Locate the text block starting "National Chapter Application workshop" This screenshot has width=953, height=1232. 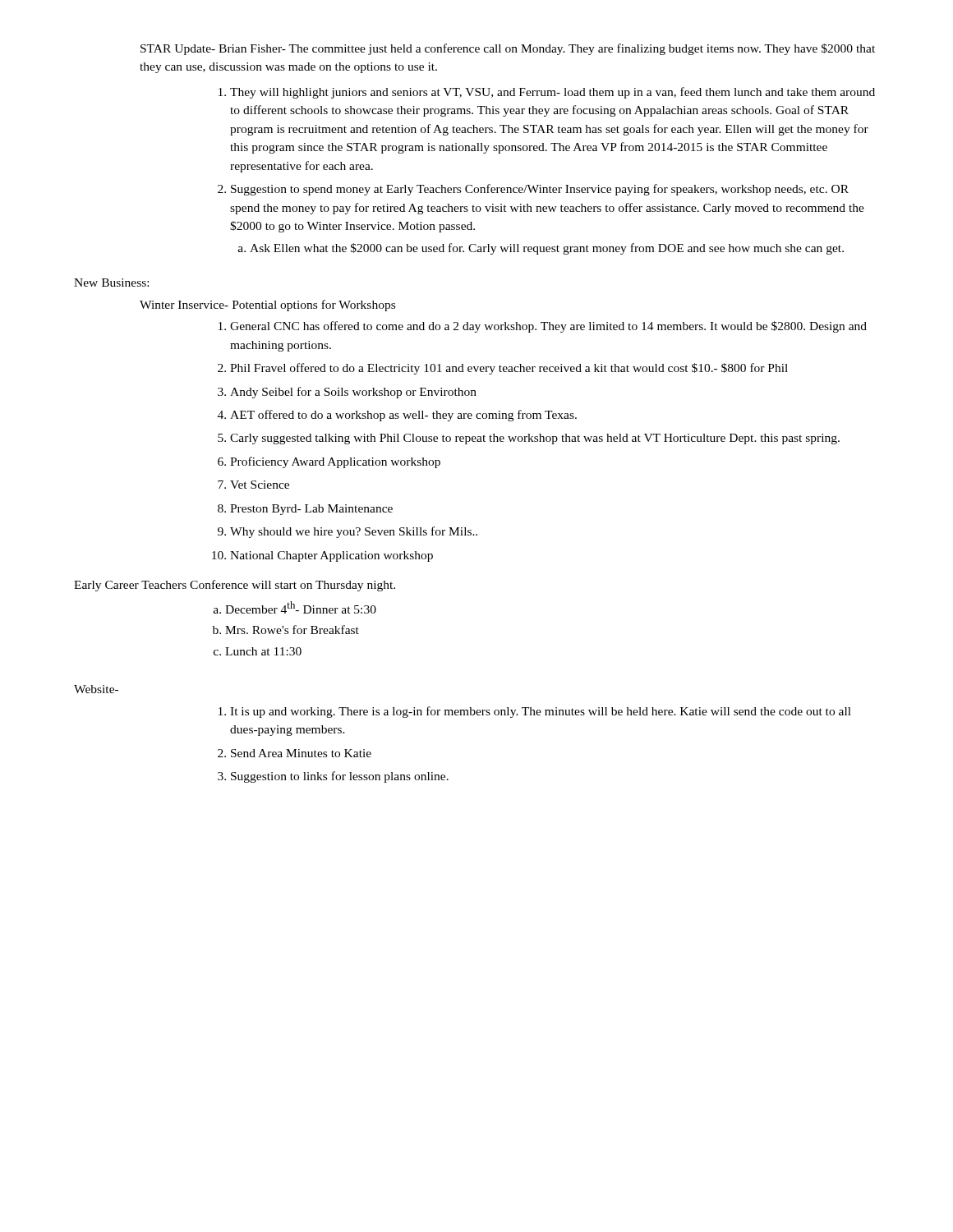(322, 556)
